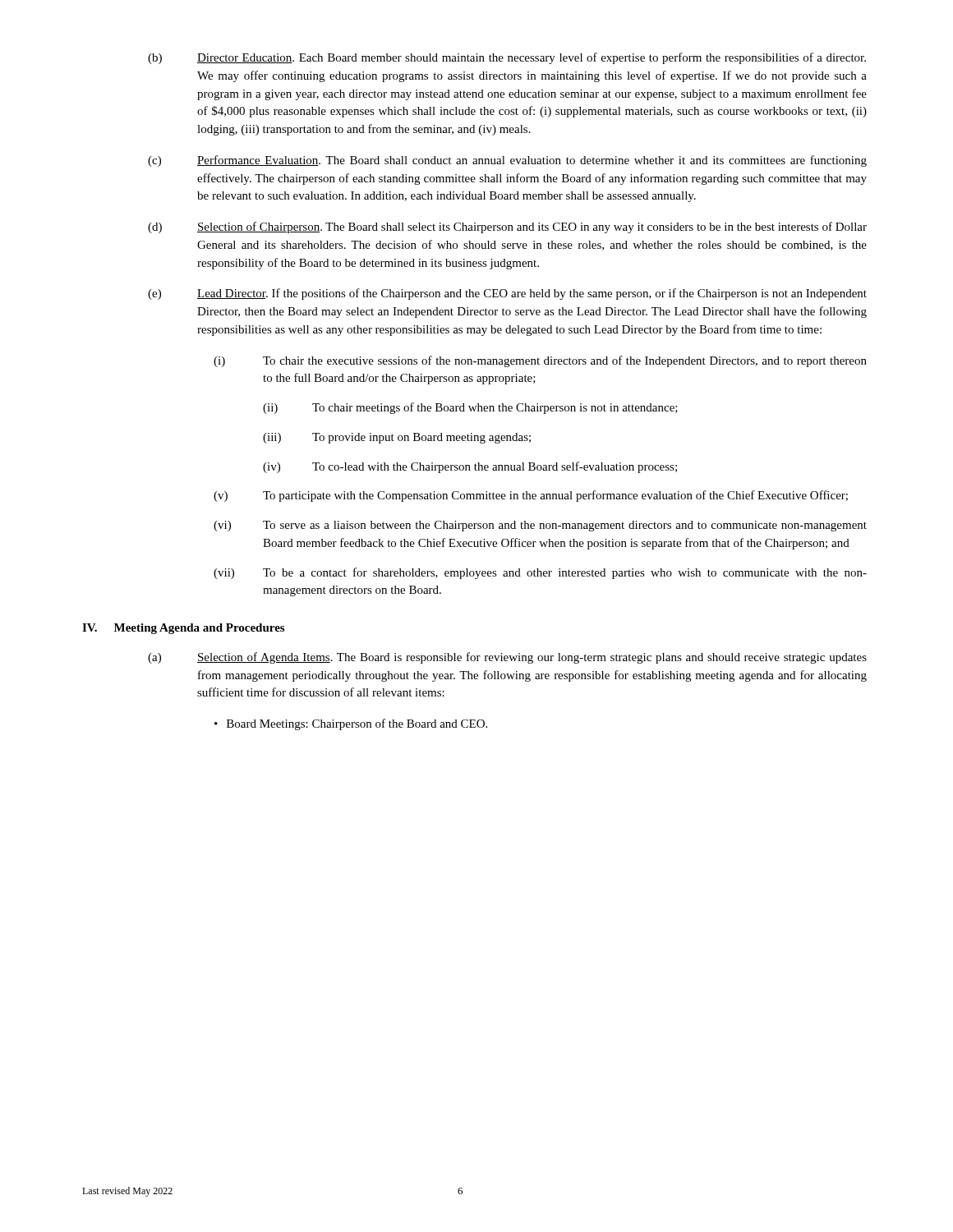Locate the block of text that opens with "(e)Lead Director. If the positions of"
Image resolution: width=953 pixels, height=1232 pixels.
(x=507, y=312)
